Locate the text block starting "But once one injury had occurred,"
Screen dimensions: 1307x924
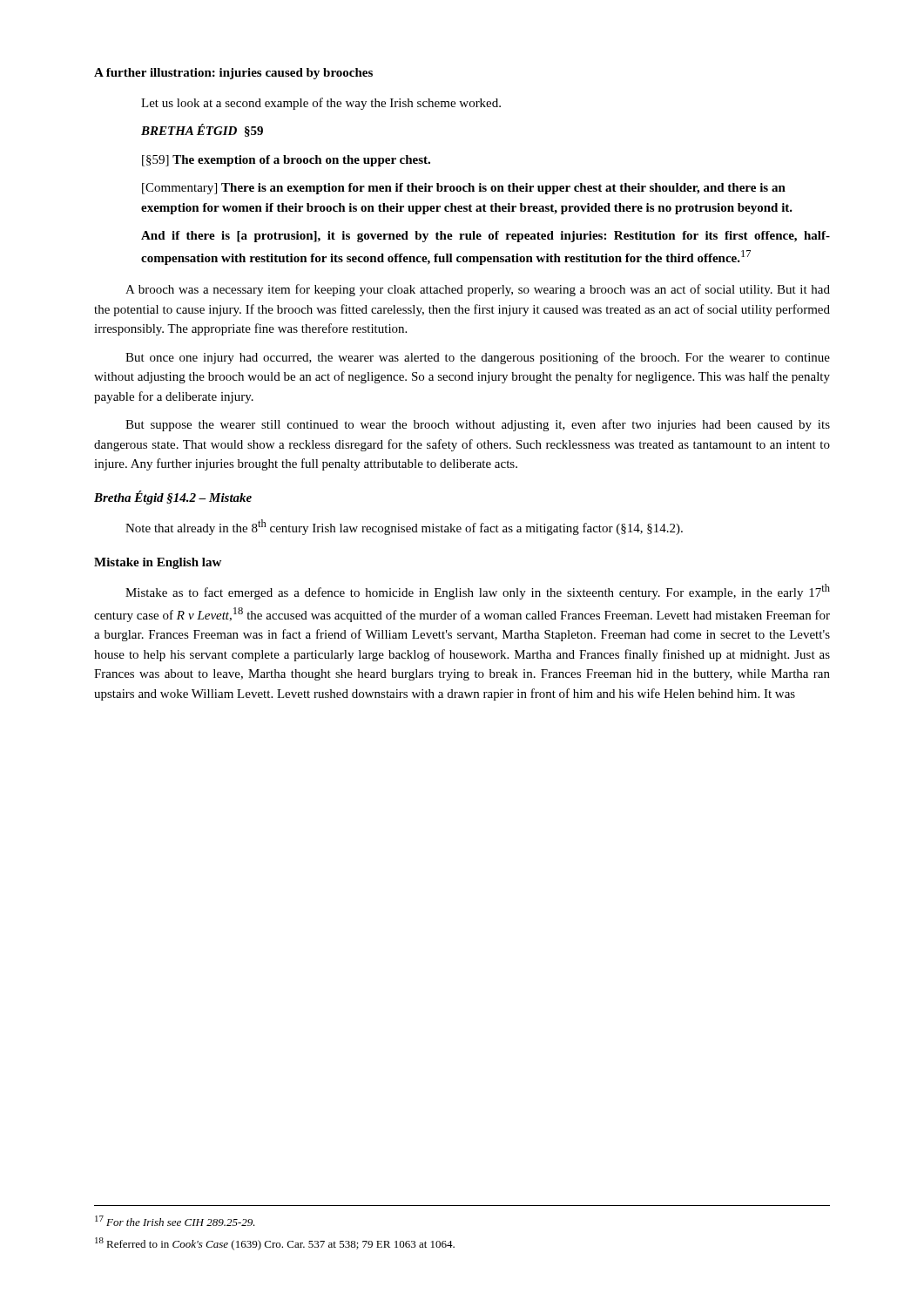point(462,376)
